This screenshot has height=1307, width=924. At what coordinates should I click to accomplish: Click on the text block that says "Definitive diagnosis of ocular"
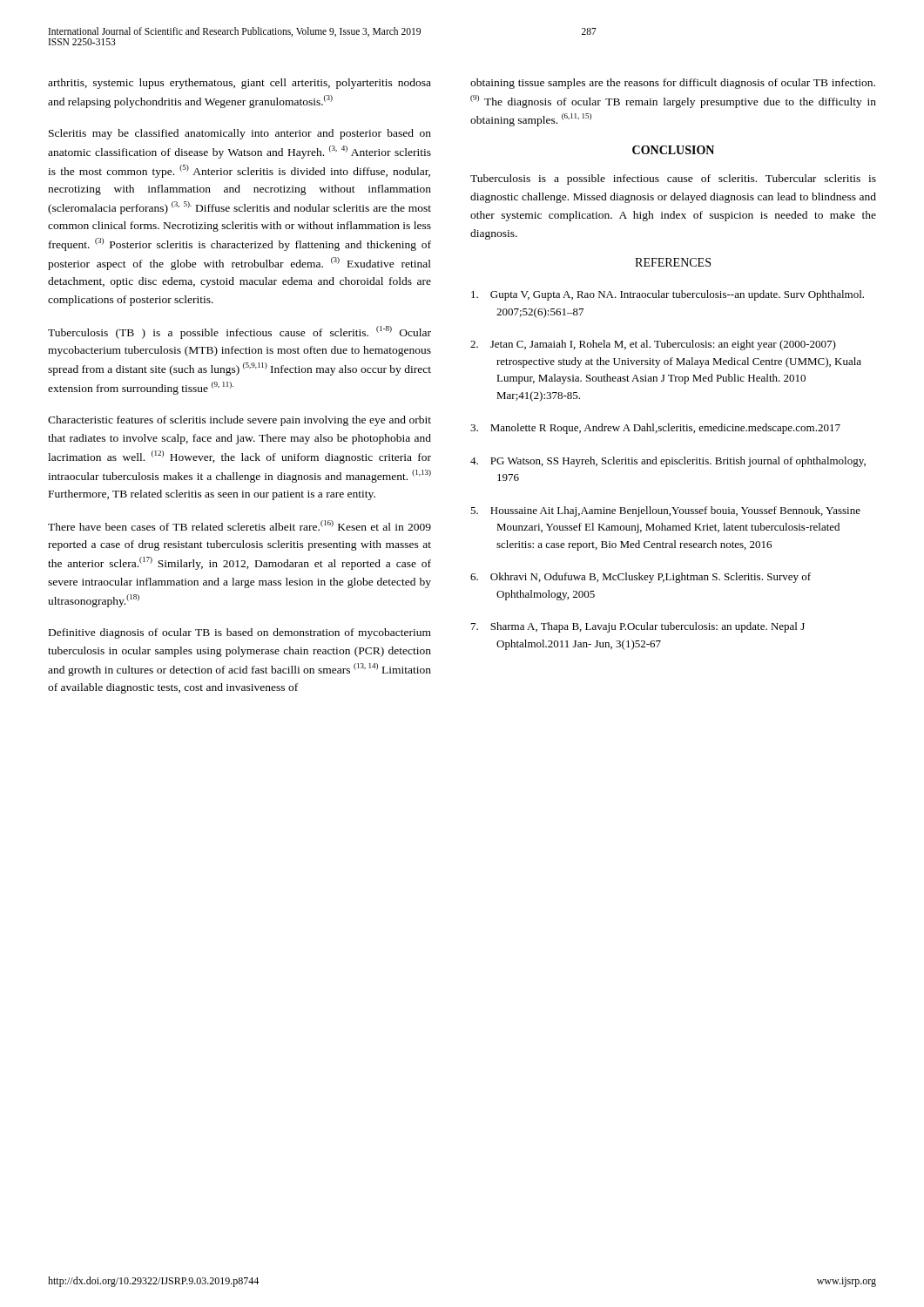tap(239, 660)
